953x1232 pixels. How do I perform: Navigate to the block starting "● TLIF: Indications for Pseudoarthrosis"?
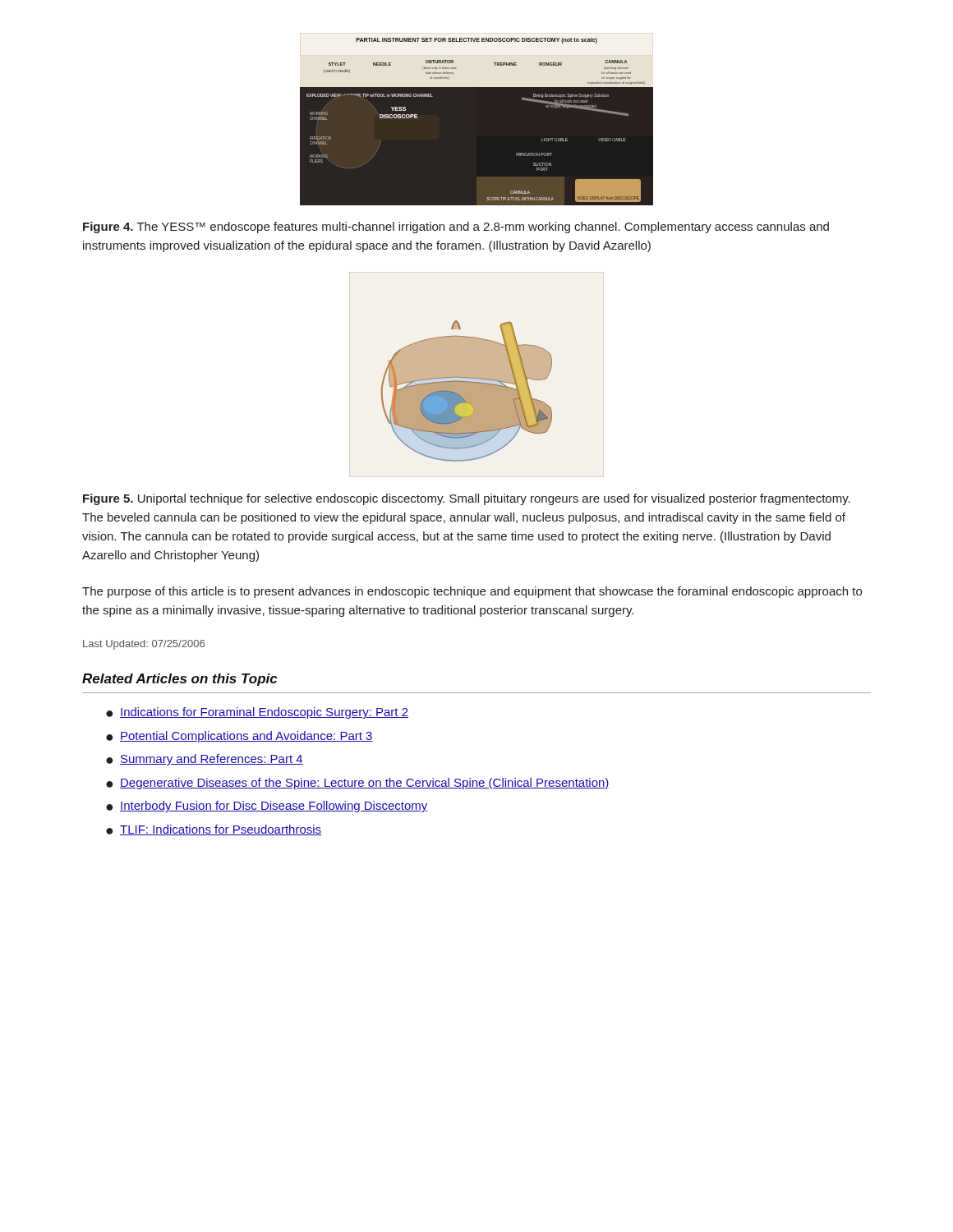pyautogui.click(x=213, y=831)
